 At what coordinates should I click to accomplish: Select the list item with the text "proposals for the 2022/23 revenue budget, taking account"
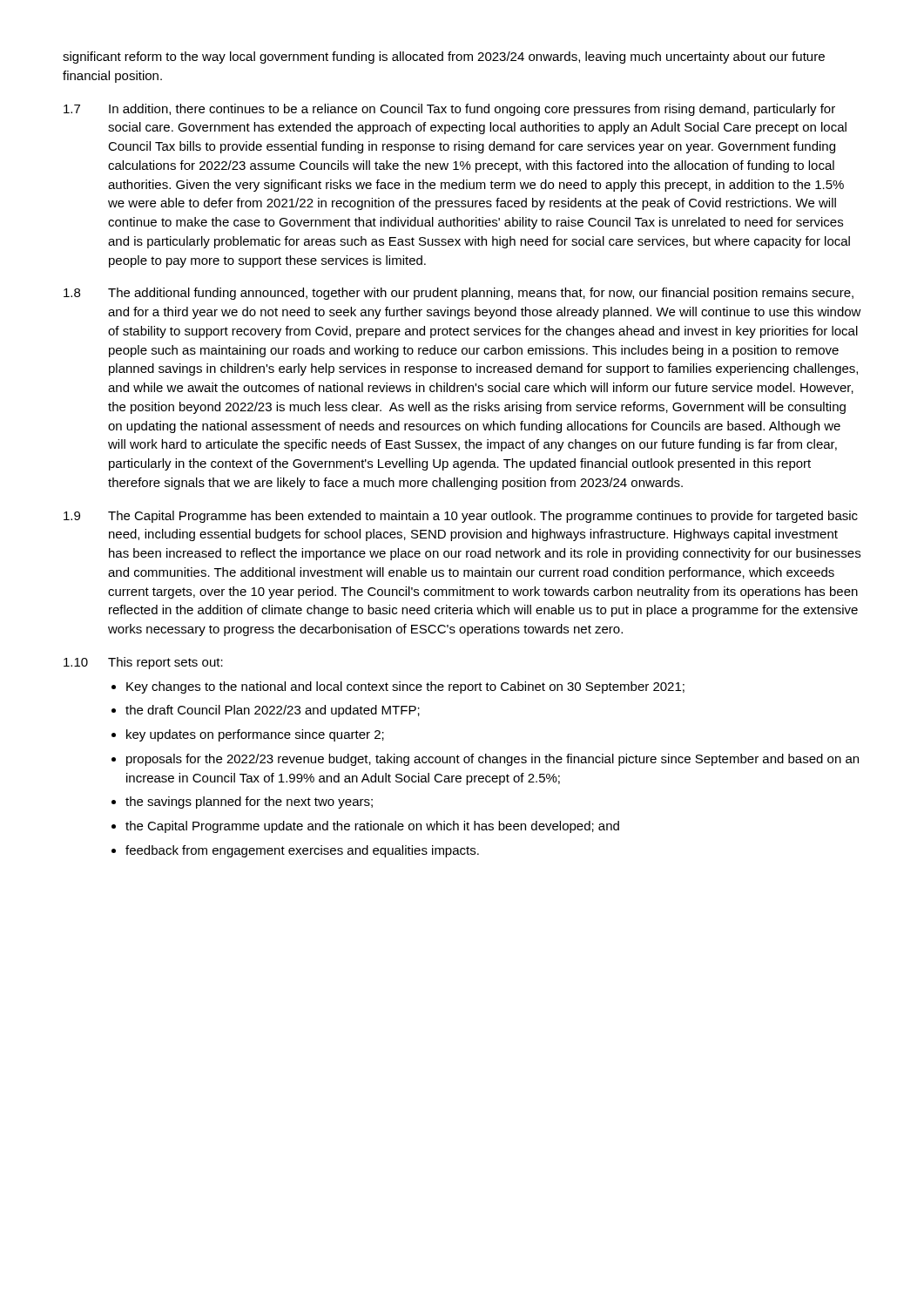[x=492, y=768]
